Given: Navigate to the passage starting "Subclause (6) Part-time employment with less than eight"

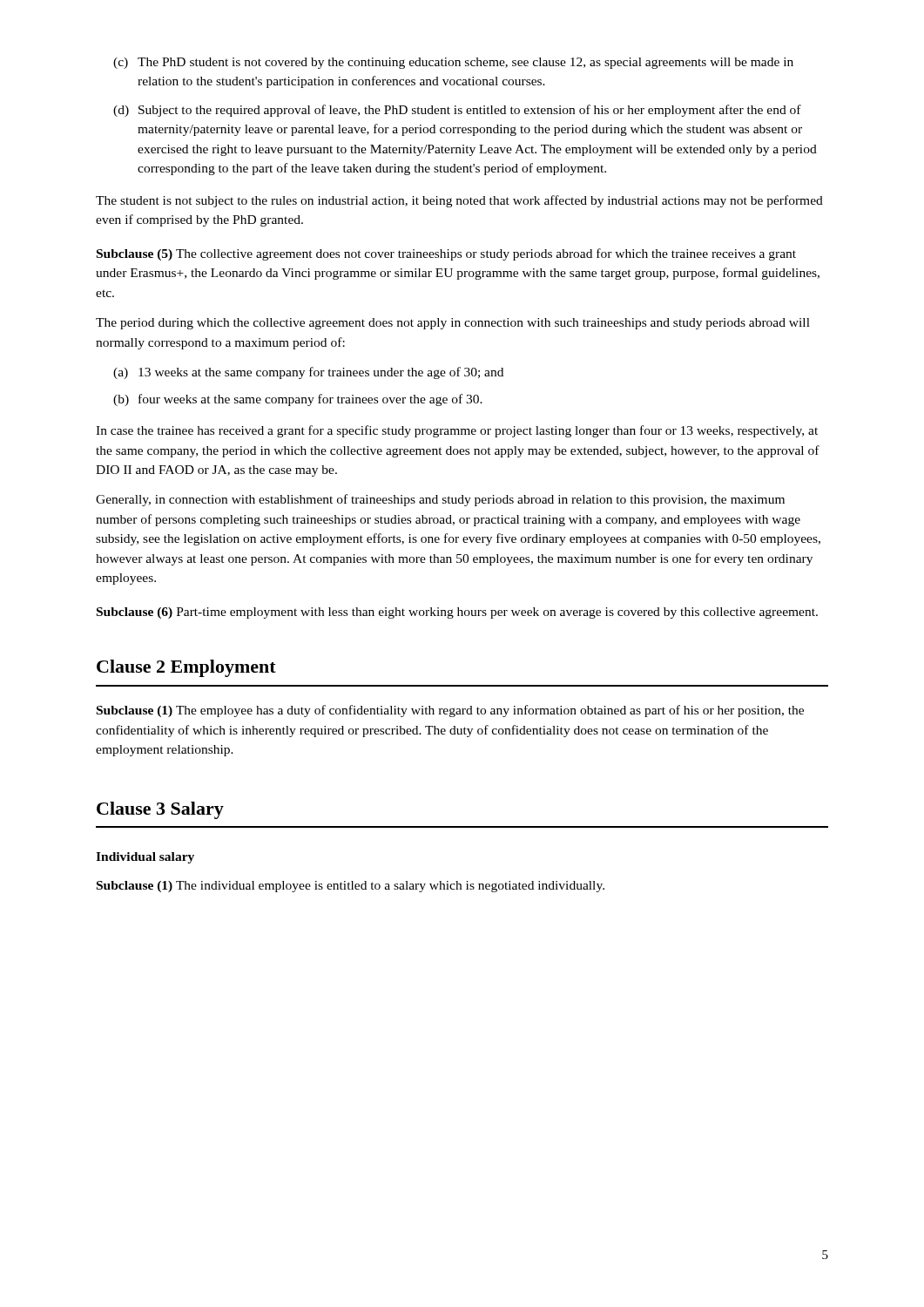Looking at the screenshot, I should click(x=462, y=612).
